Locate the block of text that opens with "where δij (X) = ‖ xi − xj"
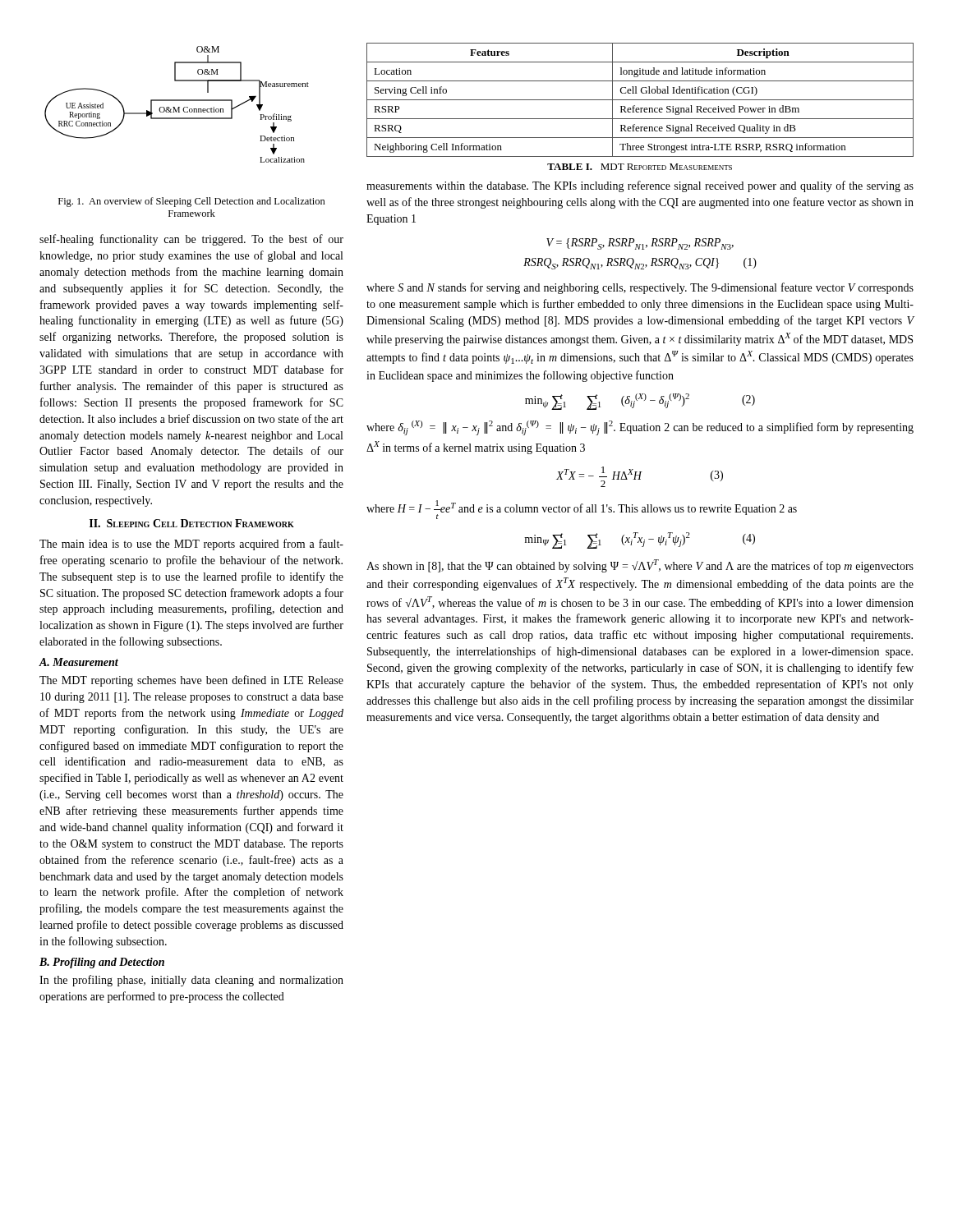This screenshot has width=953, height=1232. [640, 437]
